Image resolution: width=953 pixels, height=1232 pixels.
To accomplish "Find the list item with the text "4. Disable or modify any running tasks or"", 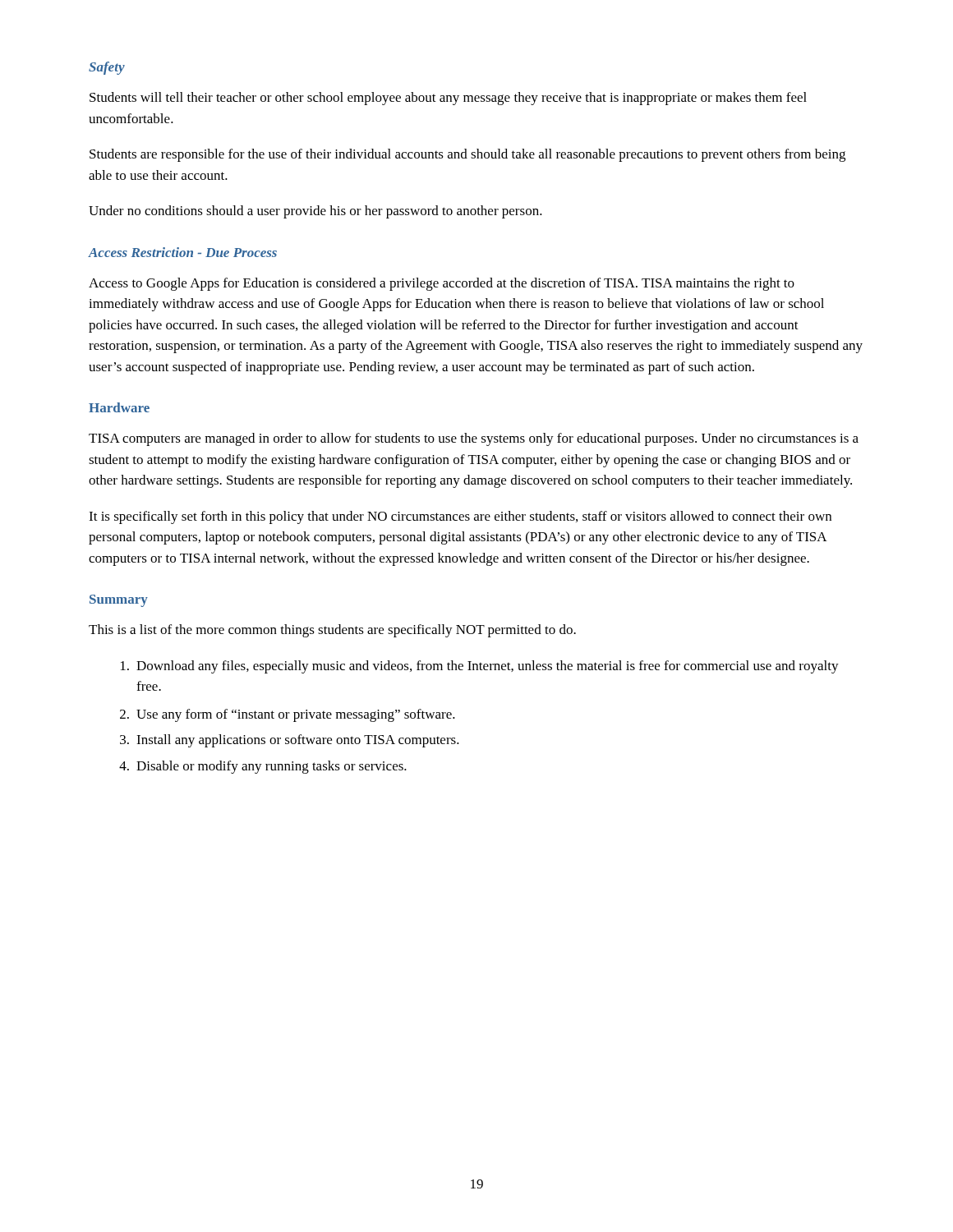I will pyautogui.click(x=263, y=767).
